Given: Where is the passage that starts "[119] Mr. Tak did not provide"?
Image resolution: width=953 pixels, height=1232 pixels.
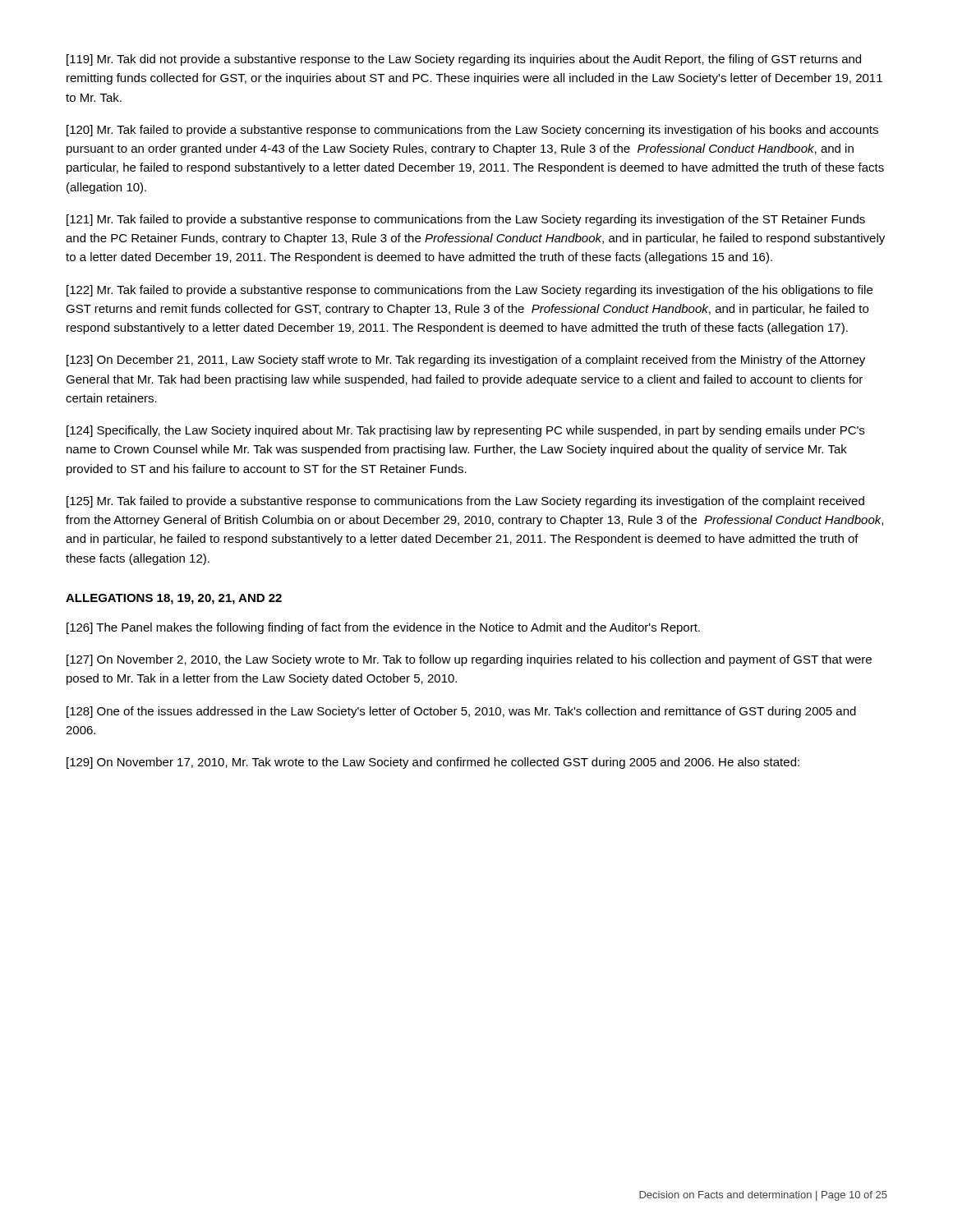Looking at the screenshot, I should pyautogui.click(x=474, y=78).
